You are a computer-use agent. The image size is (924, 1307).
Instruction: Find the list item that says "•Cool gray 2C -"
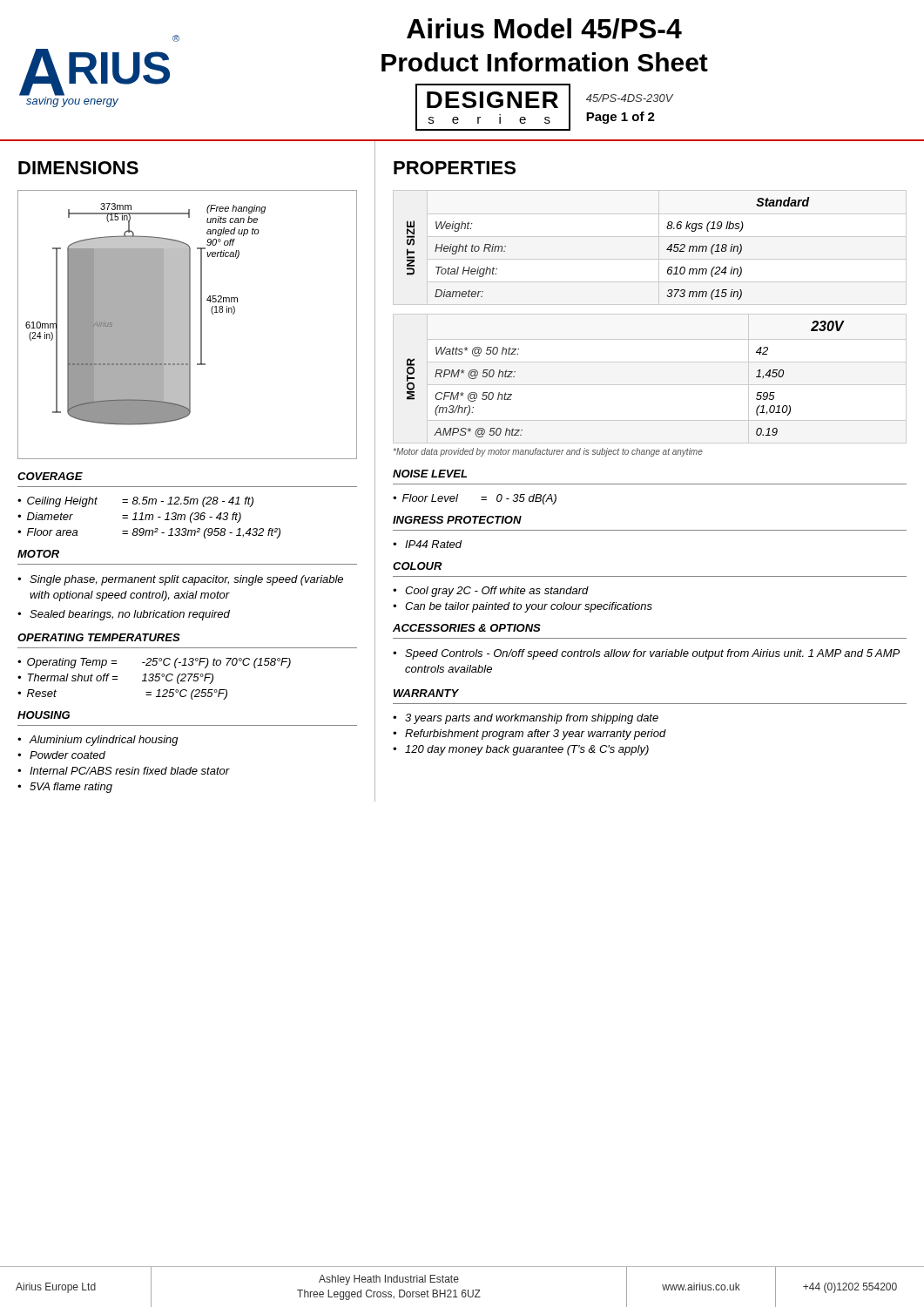point(490,591)
